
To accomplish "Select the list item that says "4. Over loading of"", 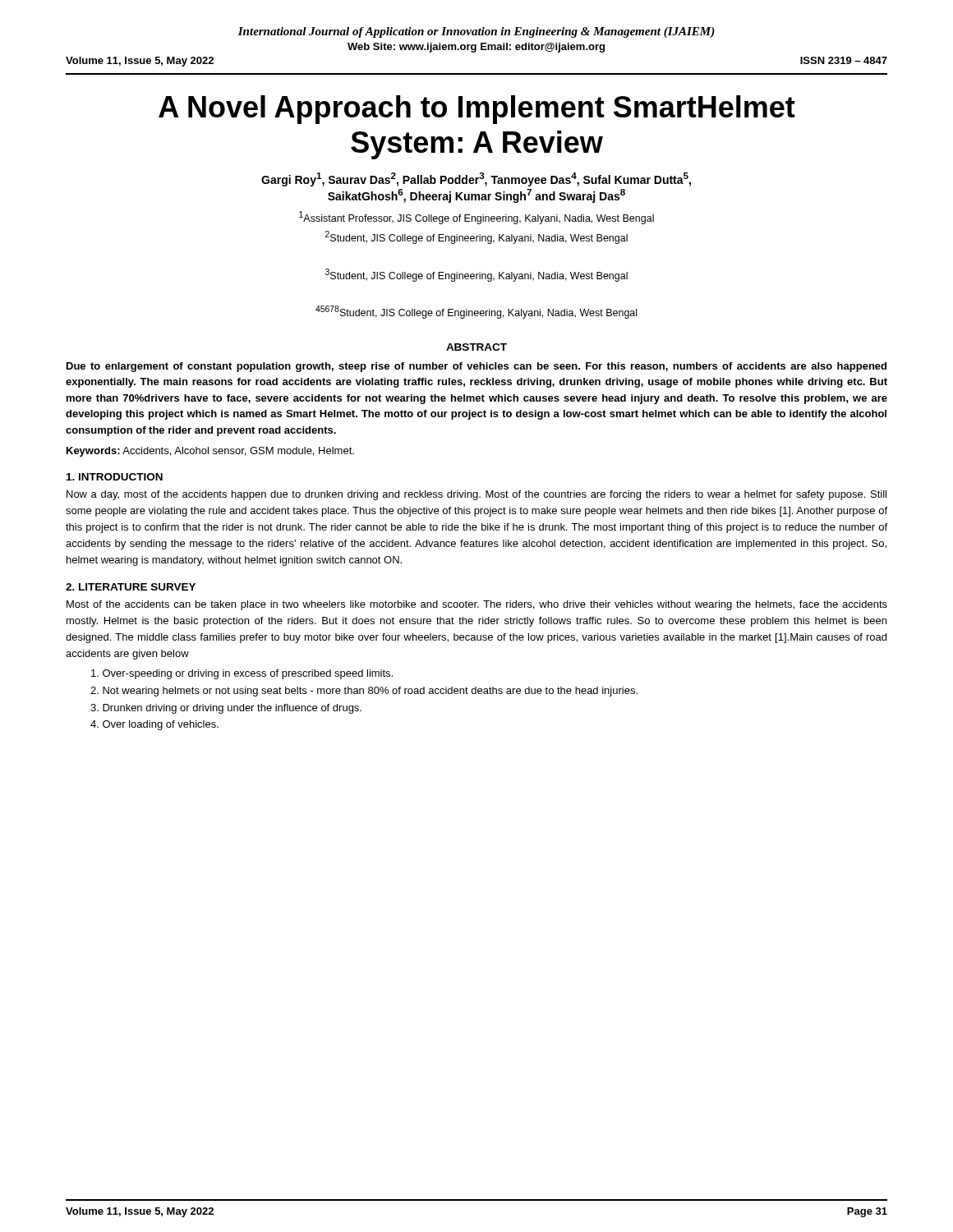I will (x=155, y=724).
